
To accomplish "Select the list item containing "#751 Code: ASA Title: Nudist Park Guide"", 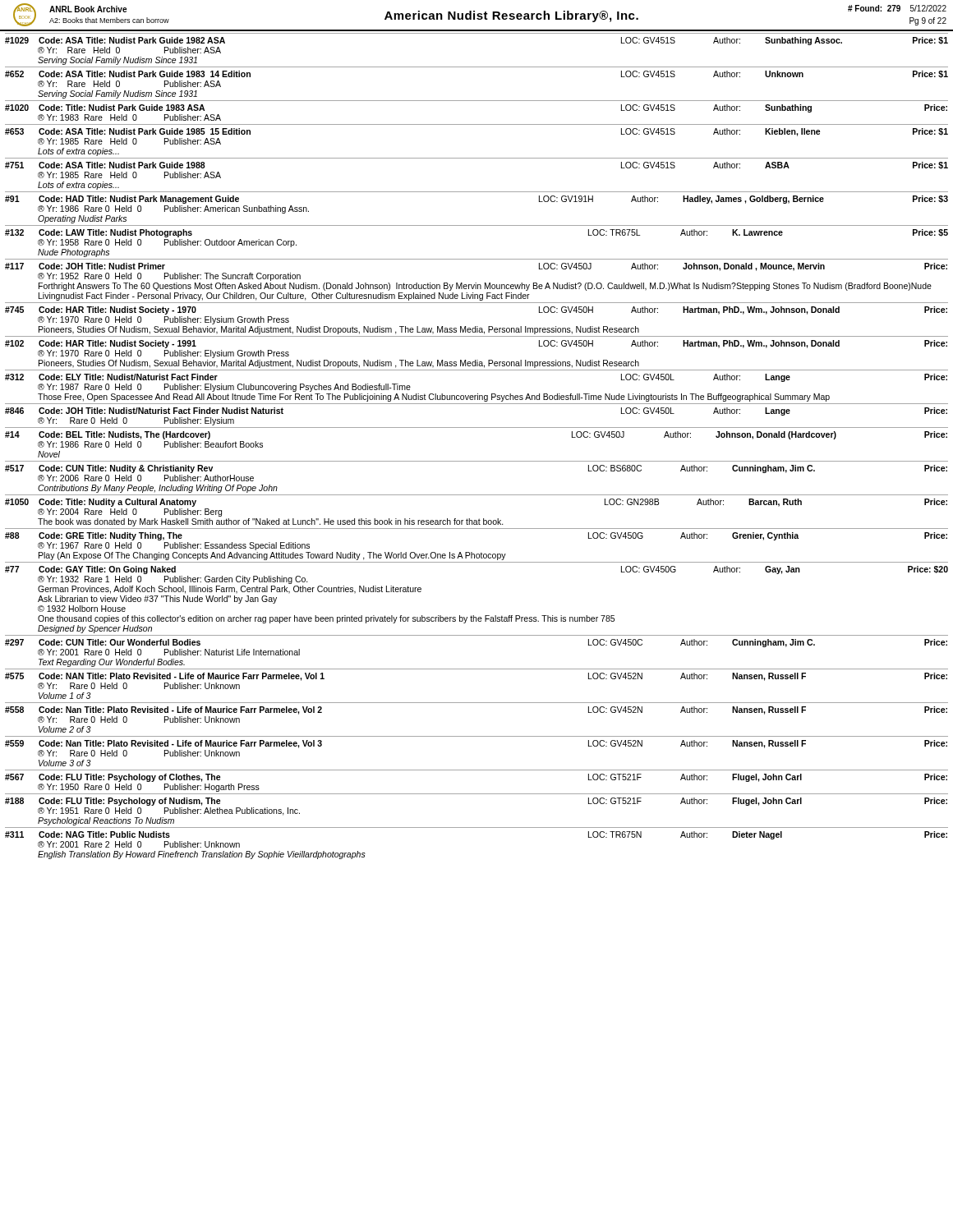I will coord(9,165).
